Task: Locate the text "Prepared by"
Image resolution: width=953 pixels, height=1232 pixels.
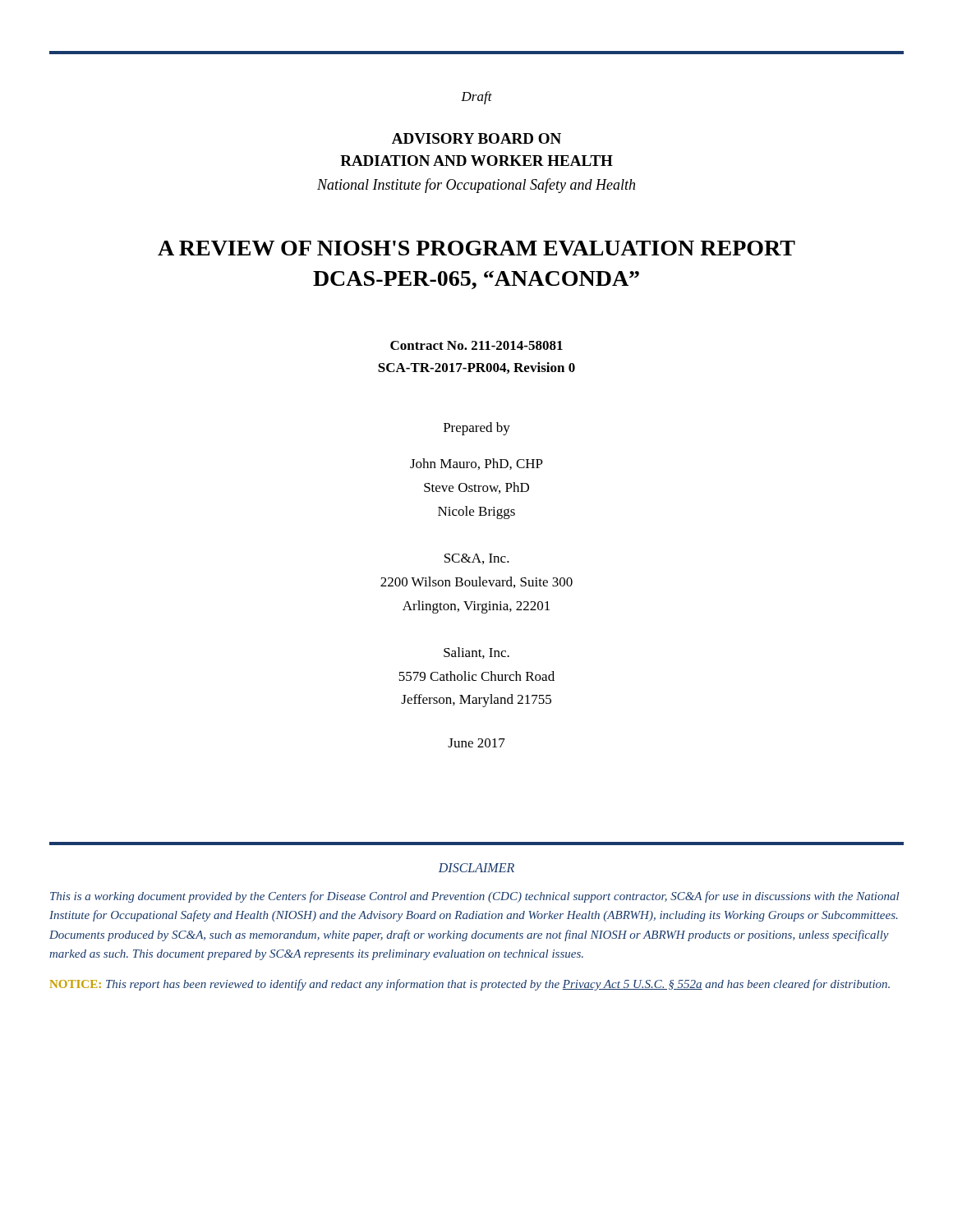Action: tap(476, 428)
